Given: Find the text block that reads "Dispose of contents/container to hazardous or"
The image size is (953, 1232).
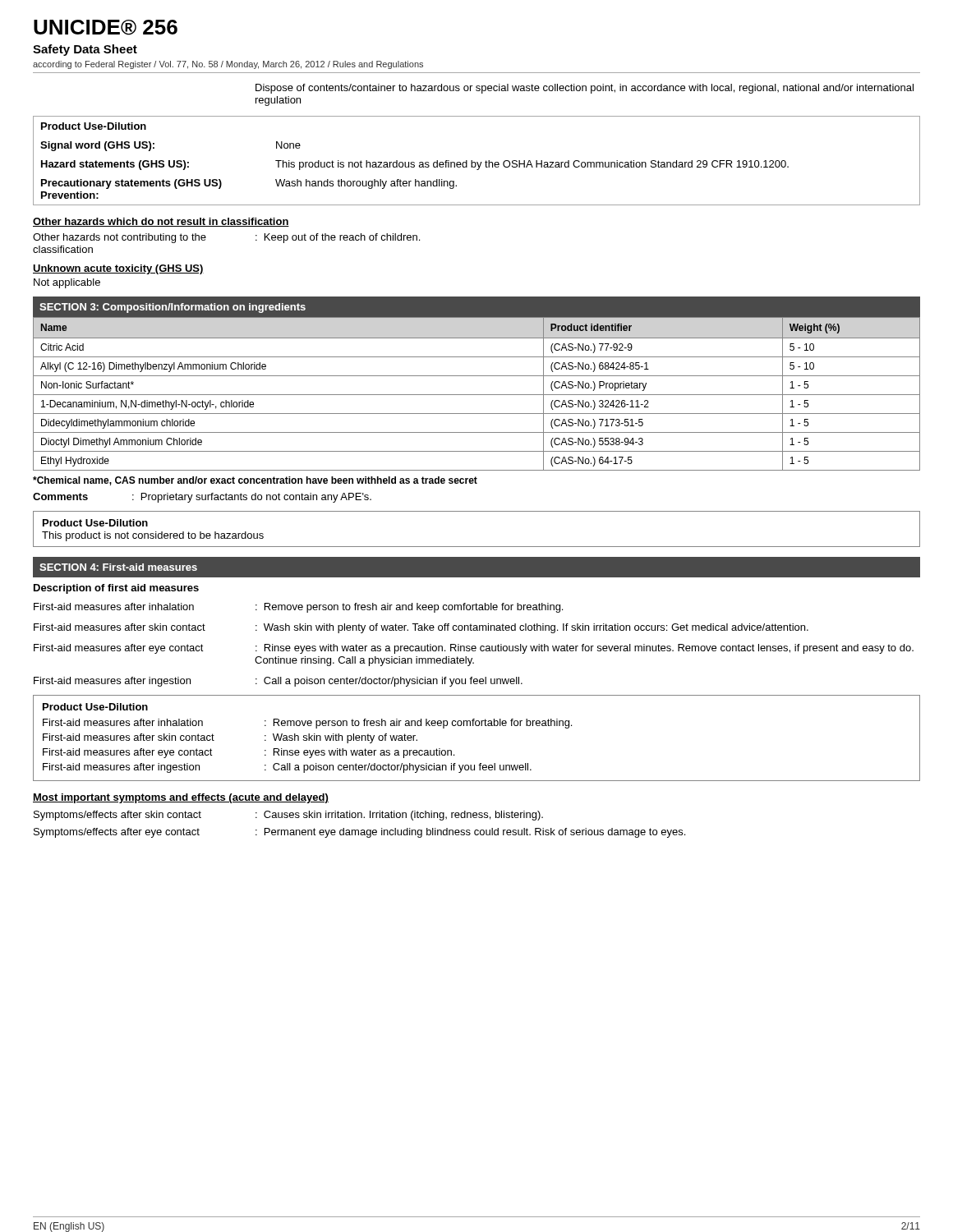Looking at the screenshot, I should click(x=584, y=94).
